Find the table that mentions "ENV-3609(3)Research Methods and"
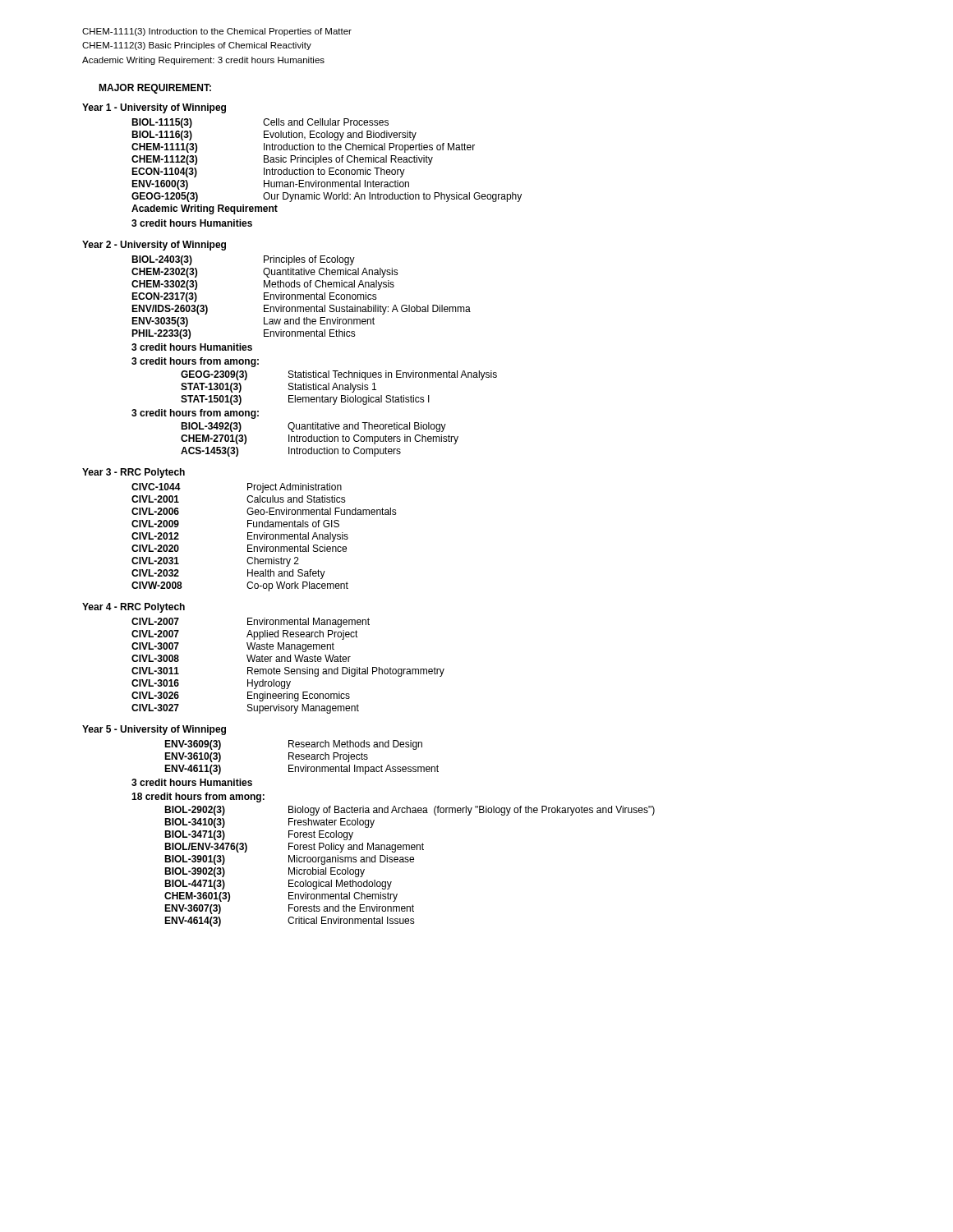The width and height of the screenshot is (953, 1232). 509,756
